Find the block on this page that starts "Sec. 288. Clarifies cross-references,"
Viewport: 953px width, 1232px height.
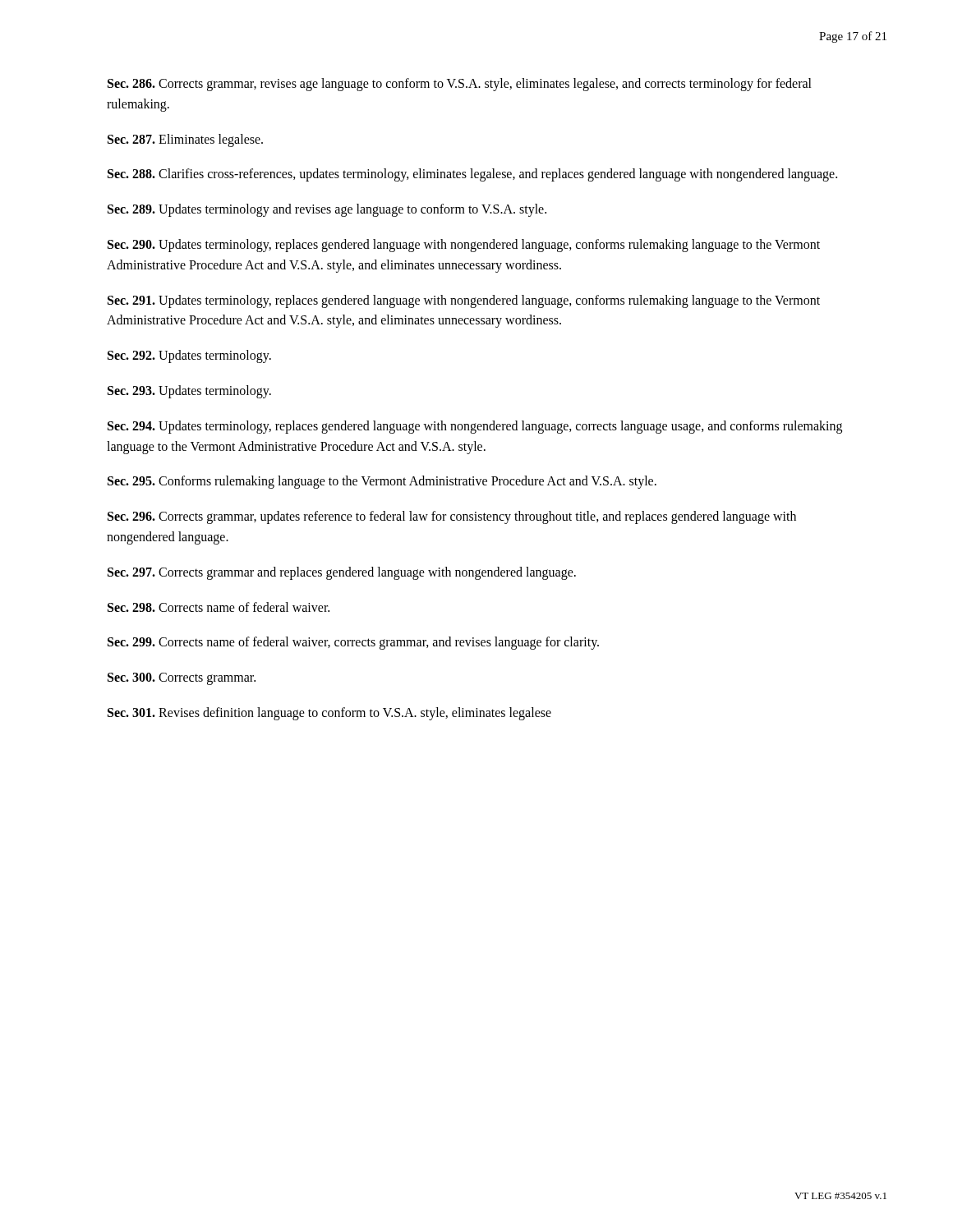[x=472, y=174]
